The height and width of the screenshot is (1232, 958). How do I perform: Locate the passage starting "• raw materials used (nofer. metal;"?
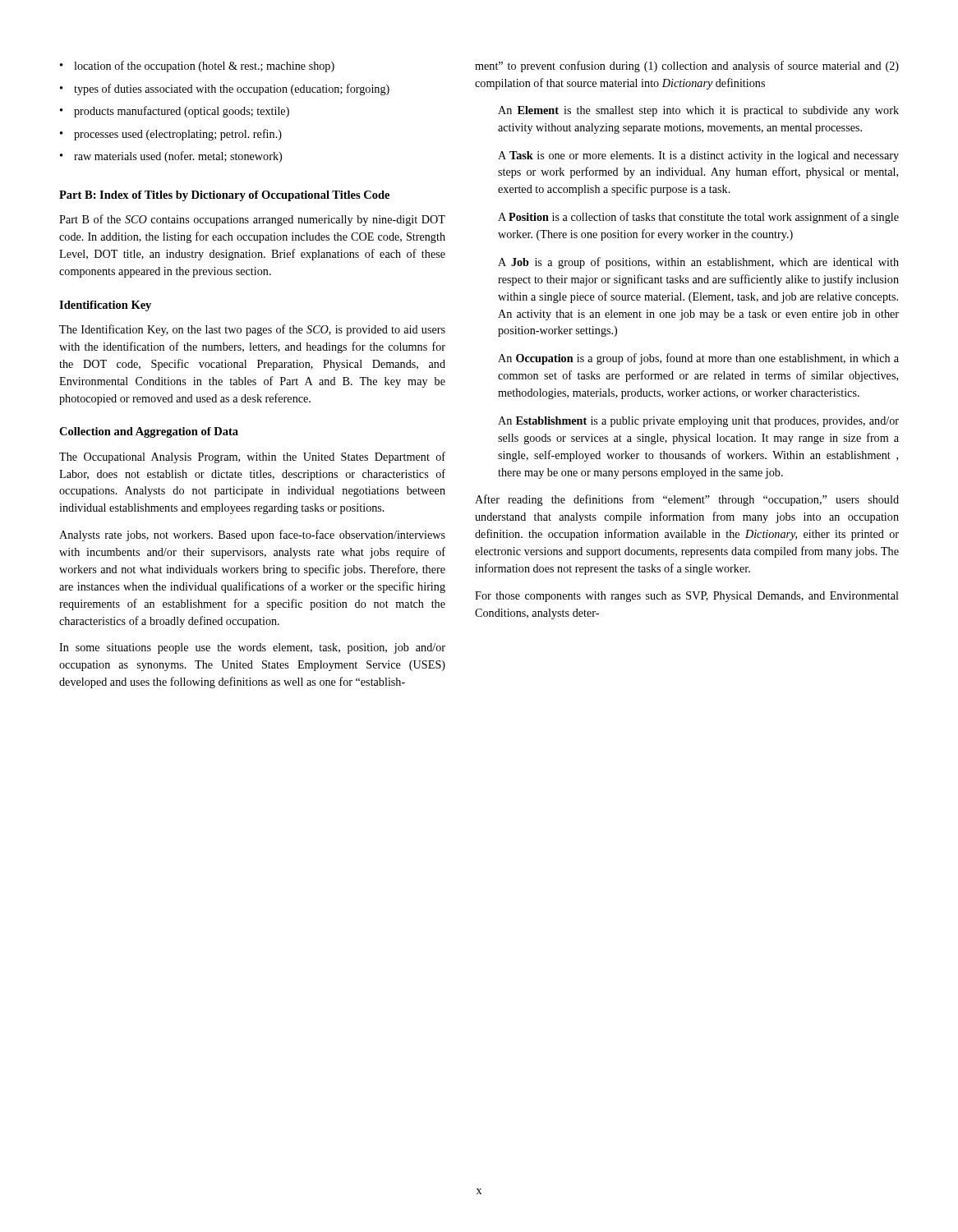(x=171, y=157)
